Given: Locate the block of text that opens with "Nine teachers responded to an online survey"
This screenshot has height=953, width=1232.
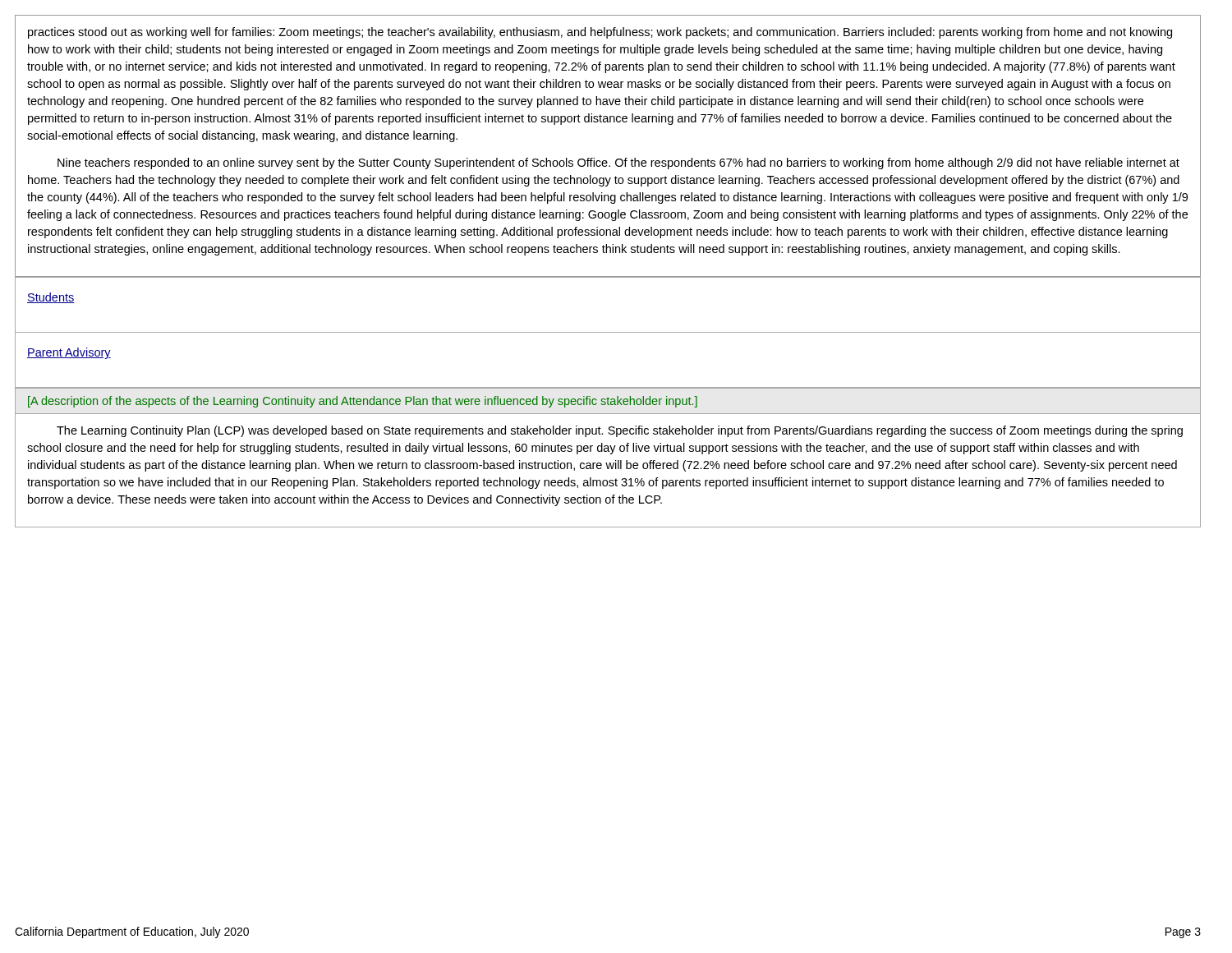Looking at the screenshot, I should [x=608, y=206].
